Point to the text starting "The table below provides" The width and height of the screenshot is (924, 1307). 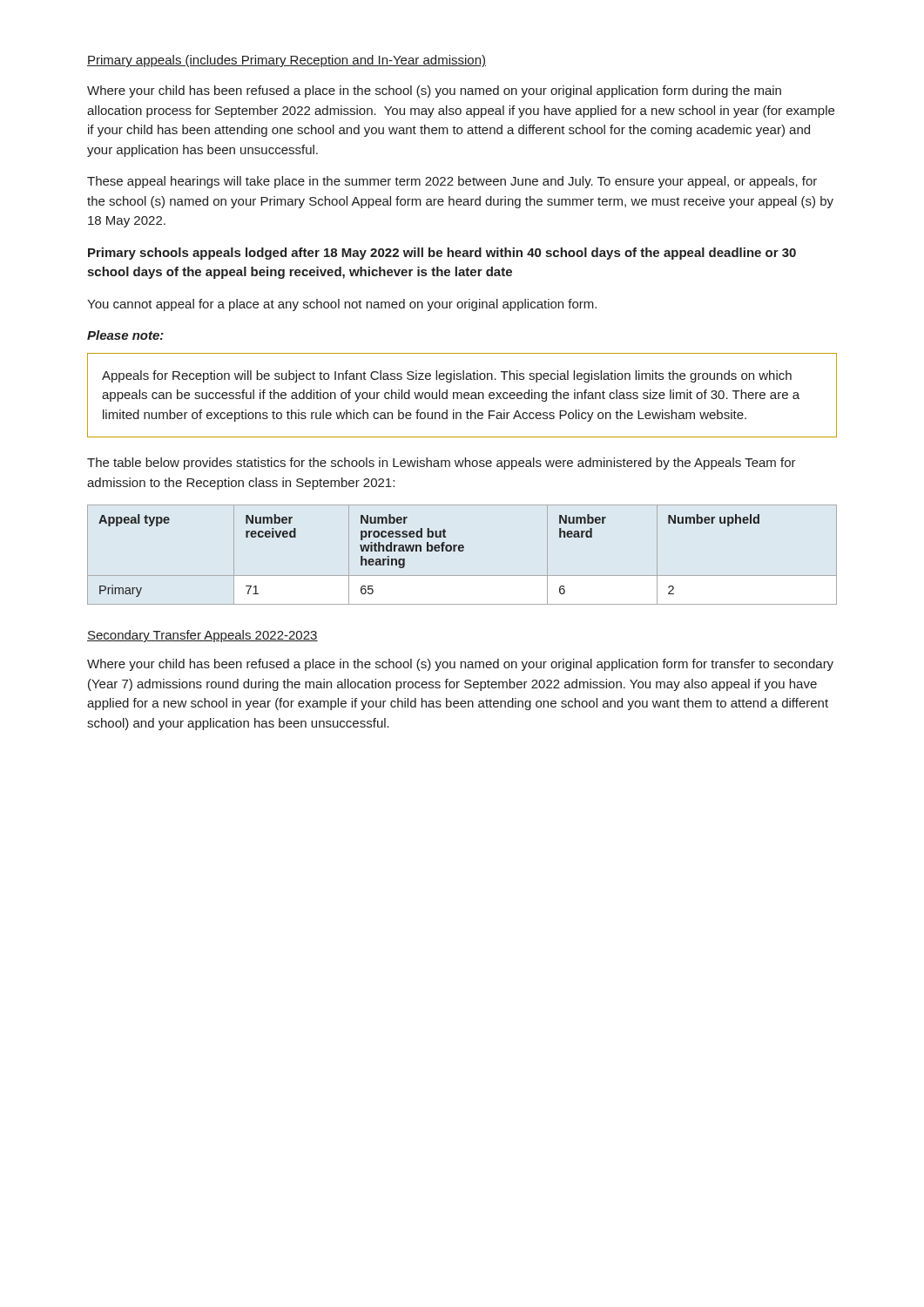441,472
